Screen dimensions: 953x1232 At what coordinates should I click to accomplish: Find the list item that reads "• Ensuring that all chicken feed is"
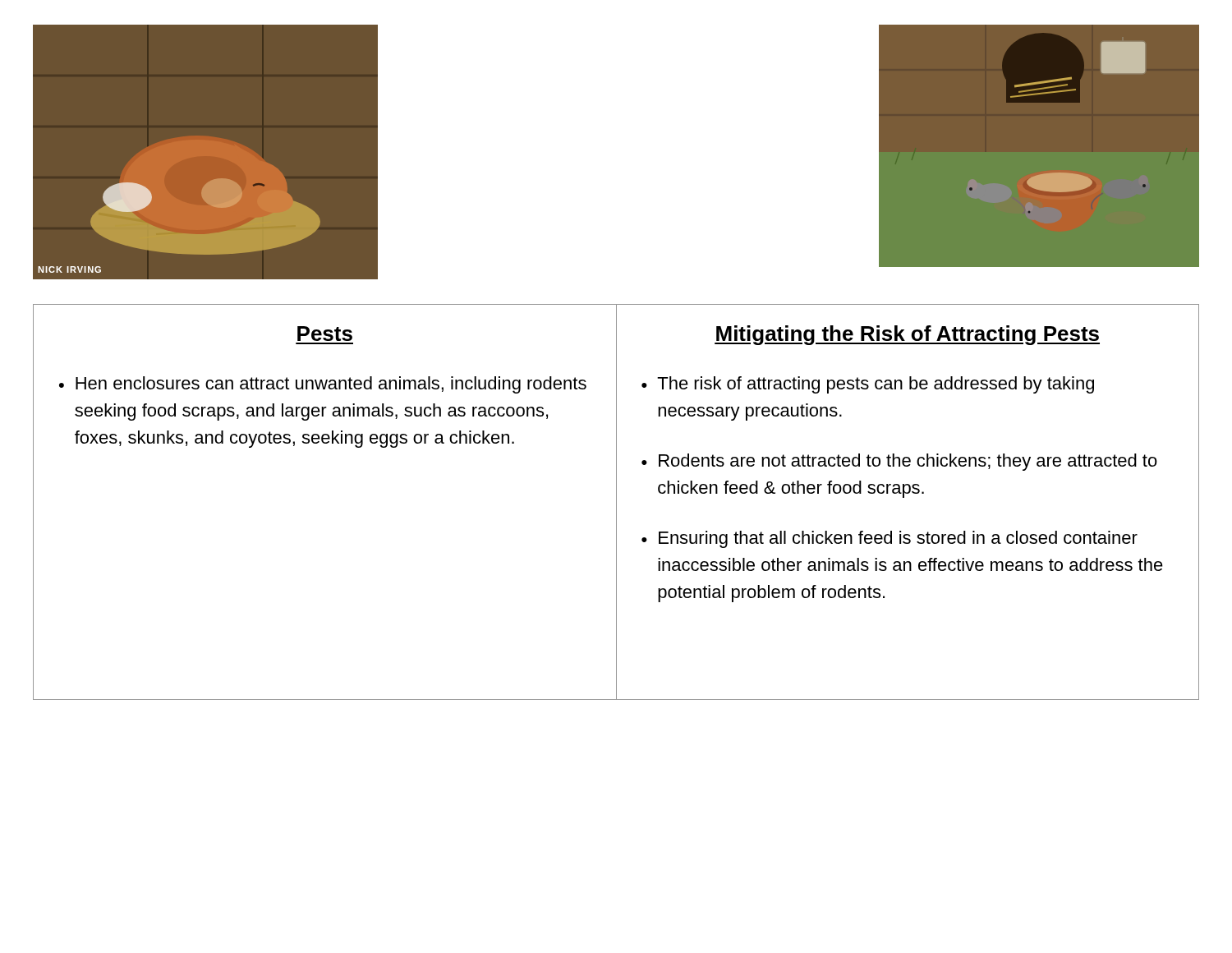(x=907, y=565)
